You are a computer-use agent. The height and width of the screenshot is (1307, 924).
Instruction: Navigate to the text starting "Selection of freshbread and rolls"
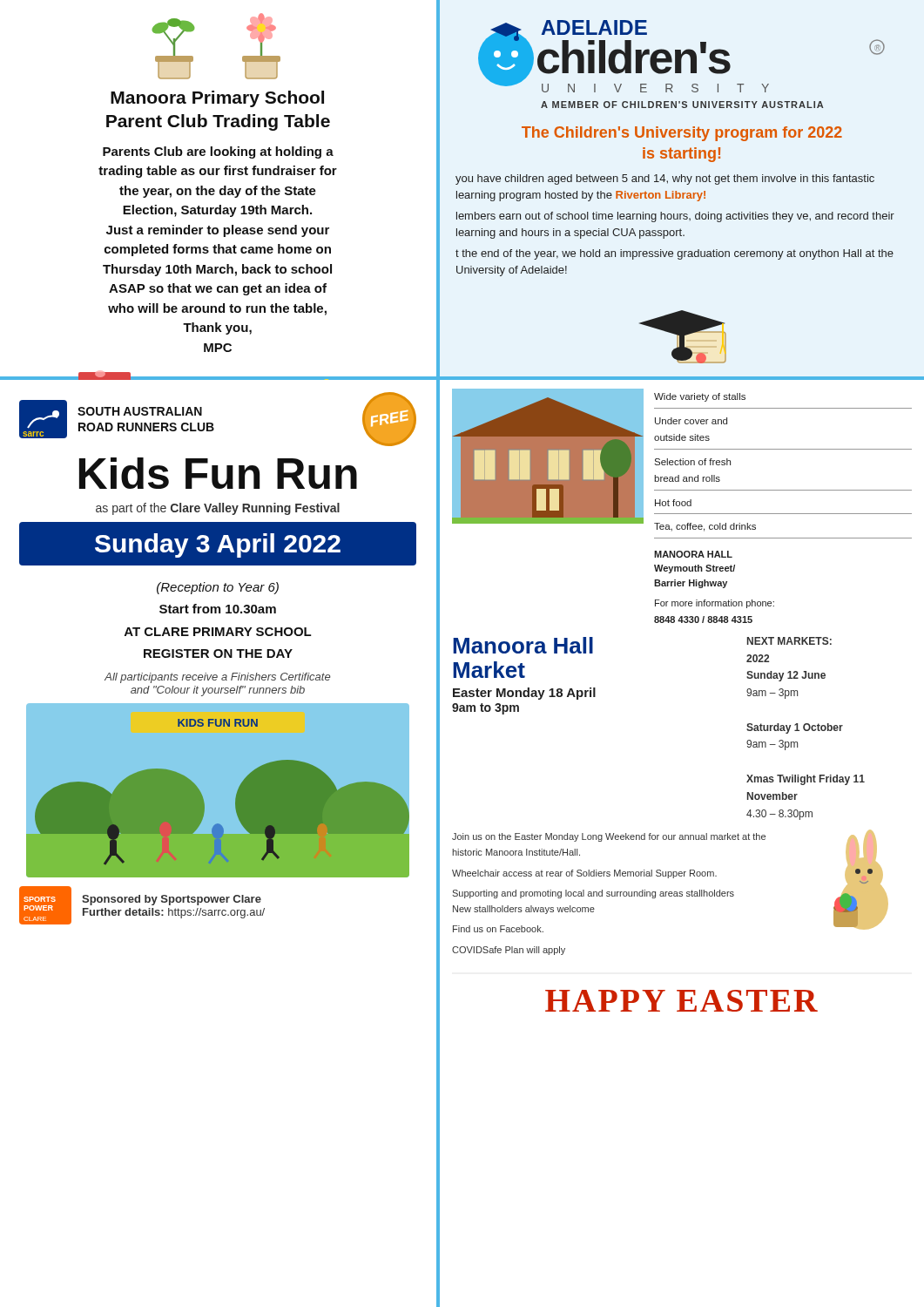(693, 470)
